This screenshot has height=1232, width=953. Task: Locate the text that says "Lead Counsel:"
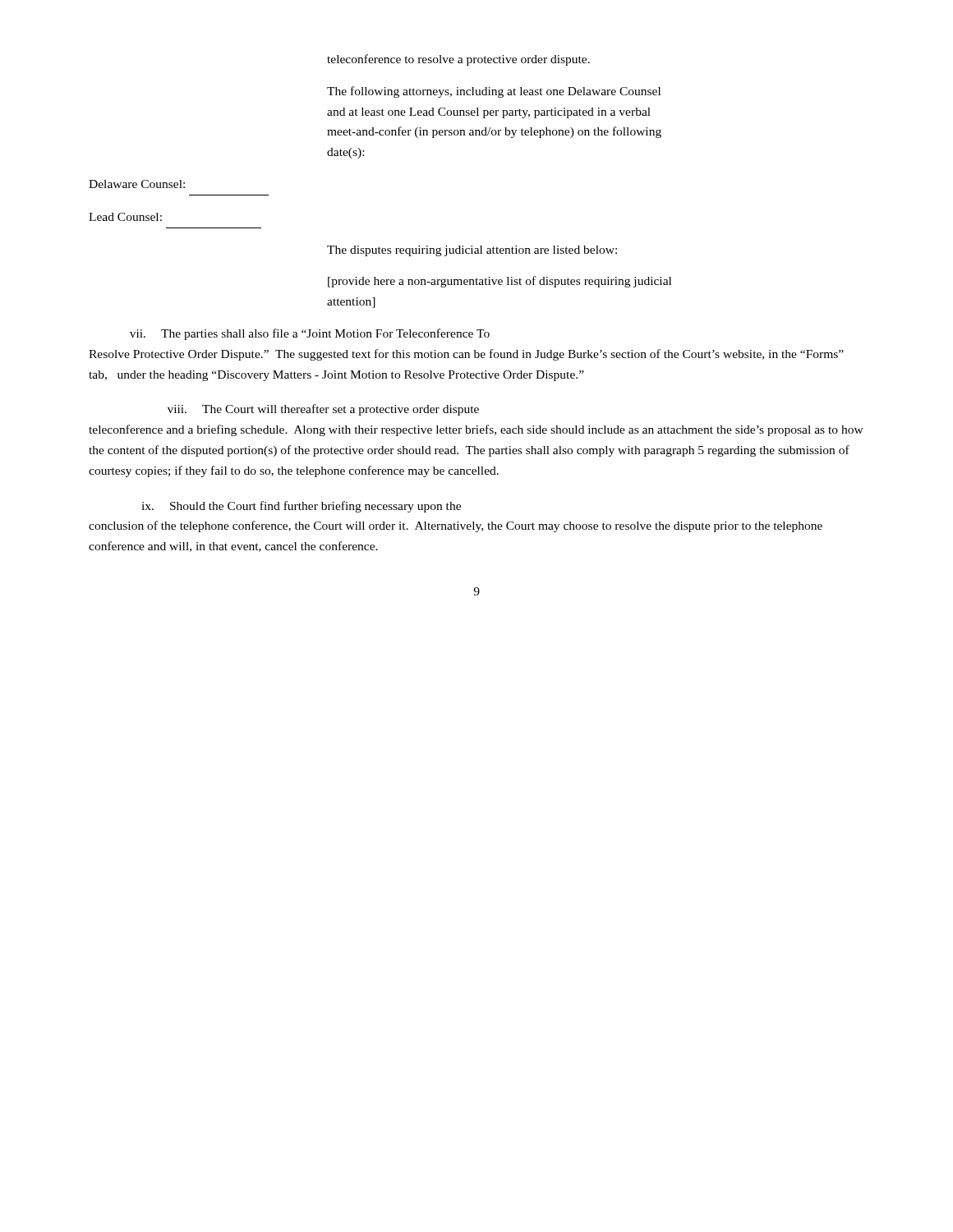tap(175, 217)
